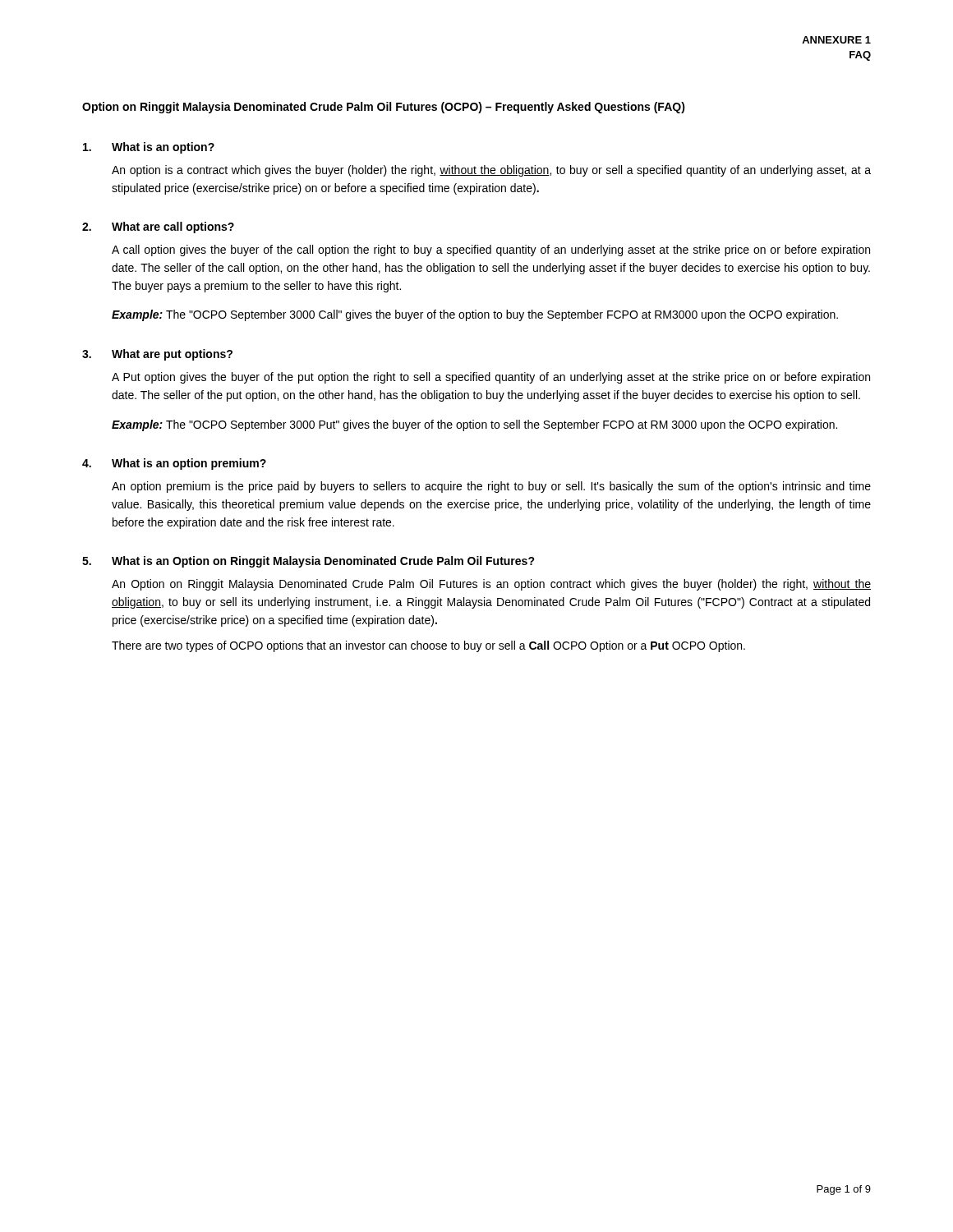
Task: Locate the text "4. What is an option premium?"
Action: (174, 463)
